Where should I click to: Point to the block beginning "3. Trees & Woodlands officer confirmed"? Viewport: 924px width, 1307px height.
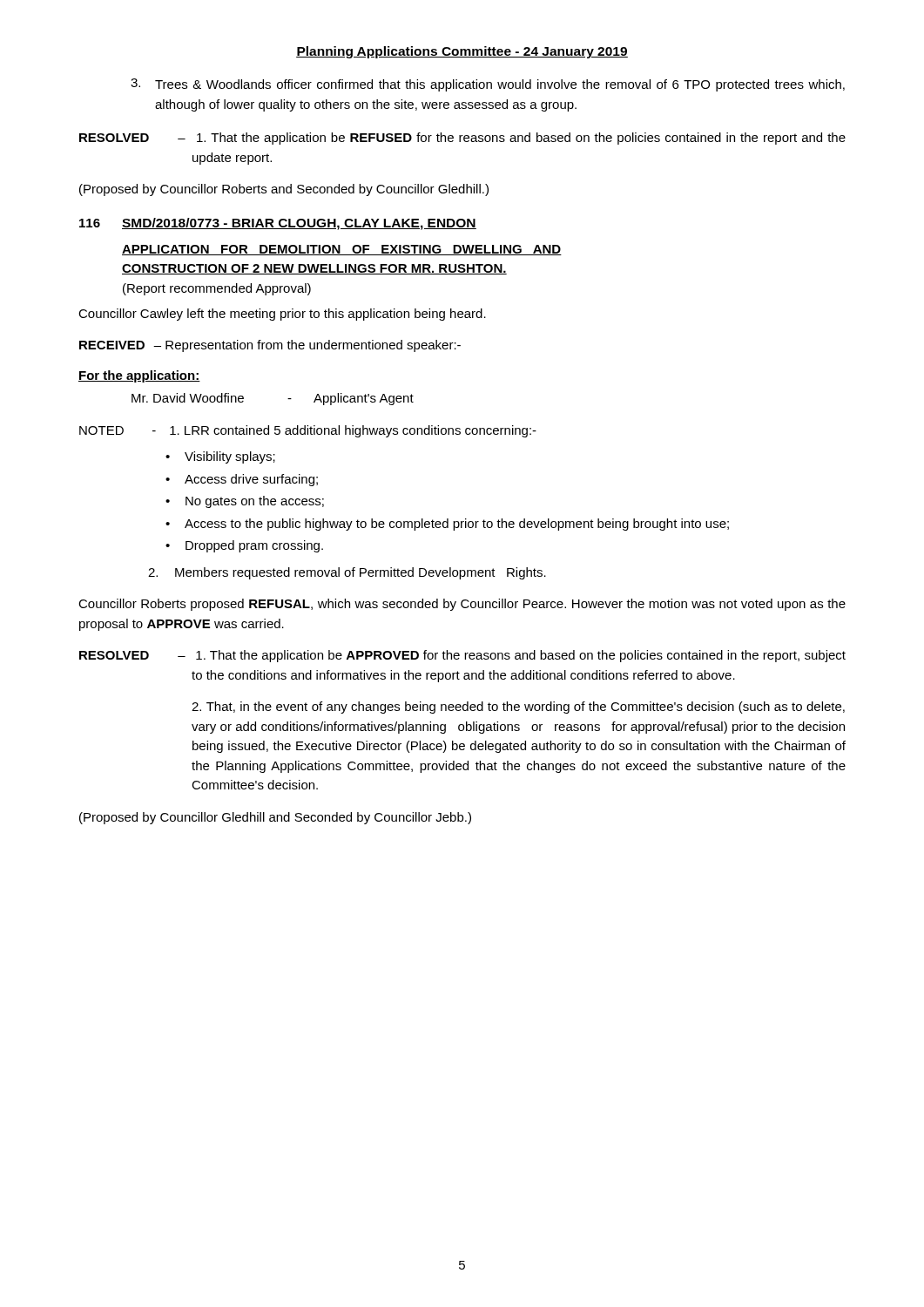point(488,94)
